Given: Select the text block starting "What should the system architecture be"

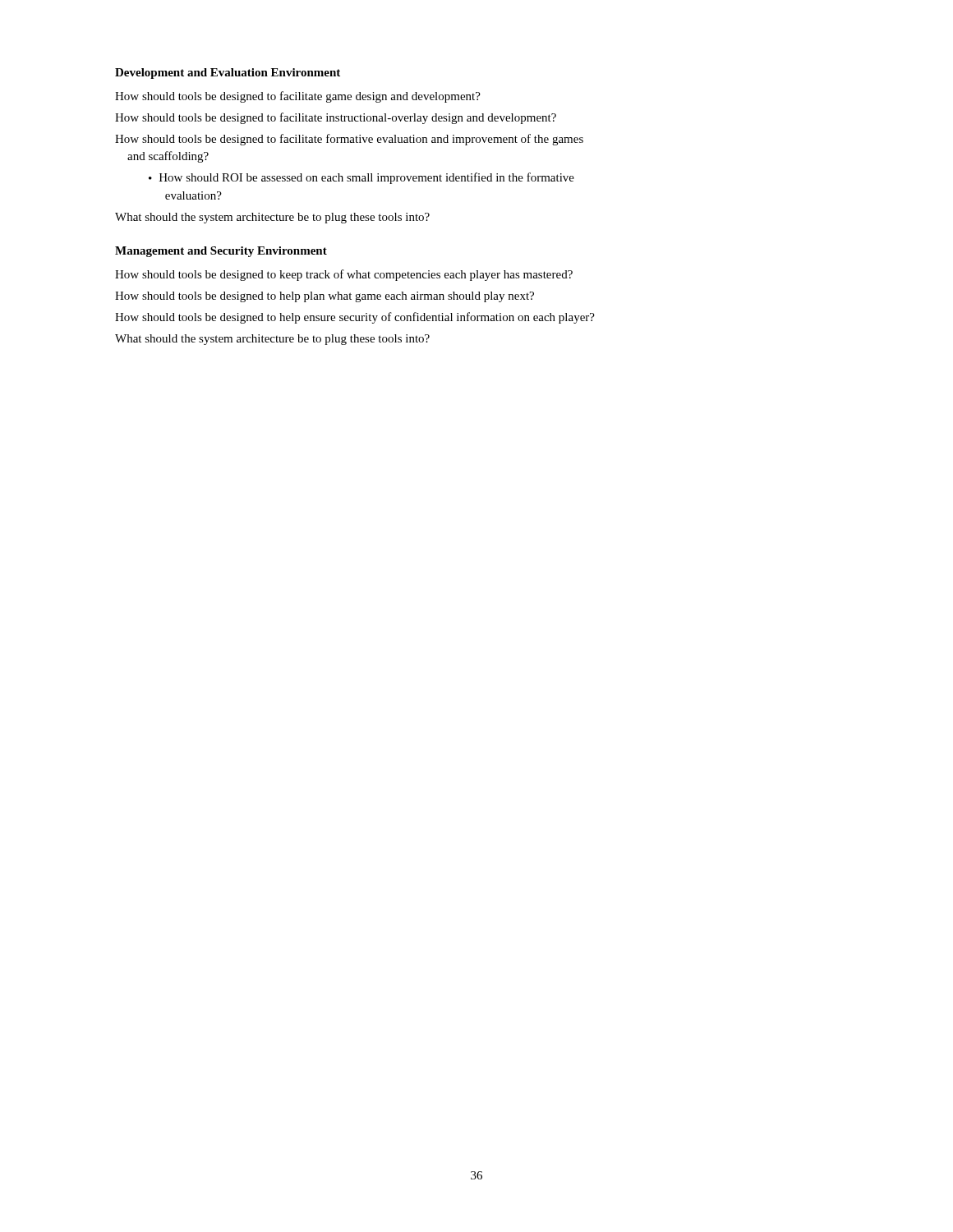Looking at the screenshot, I should pos(272,218).
